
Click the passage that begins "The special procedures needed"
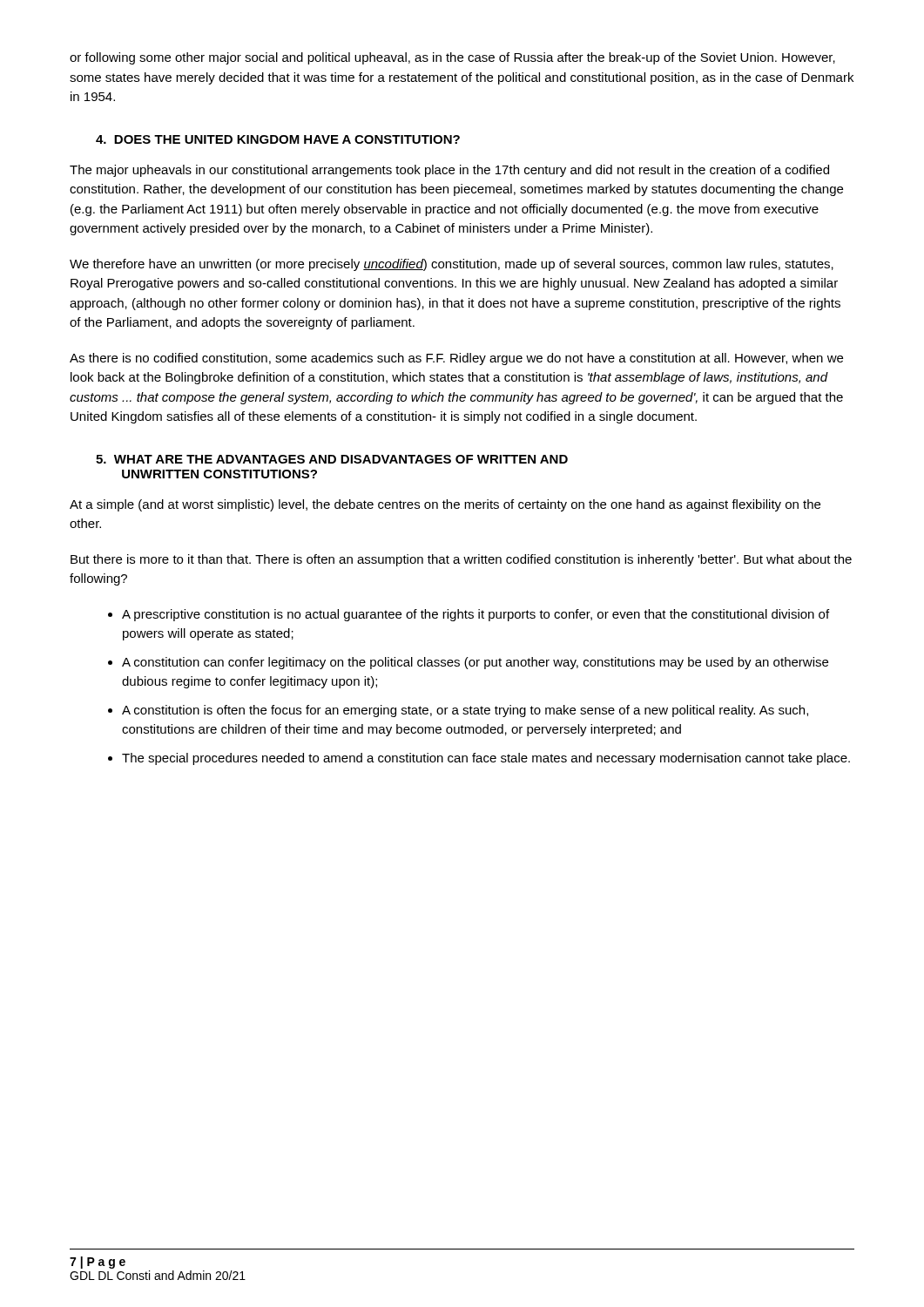486,757
